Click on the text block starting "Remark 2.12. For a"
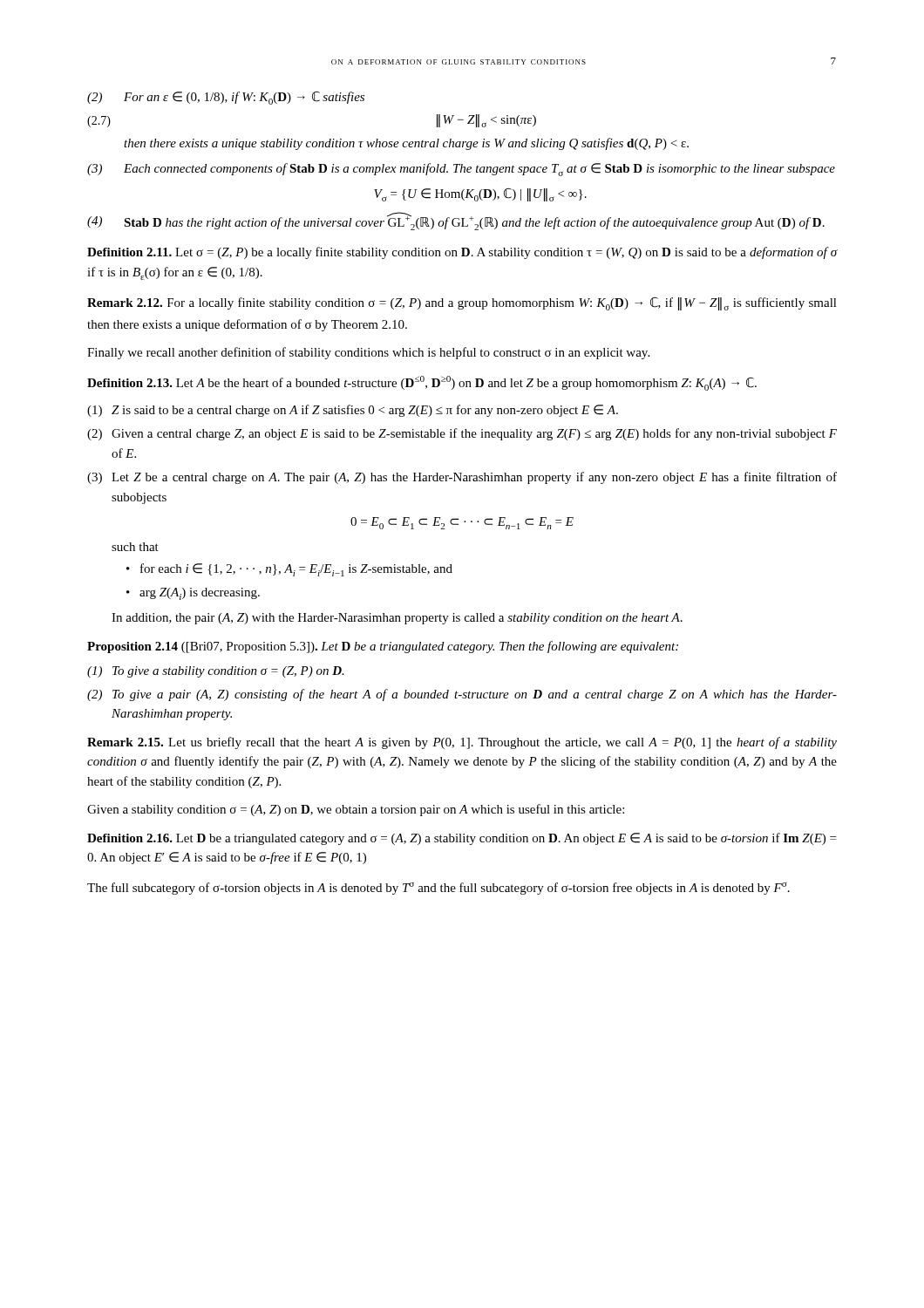 [462, 313]
